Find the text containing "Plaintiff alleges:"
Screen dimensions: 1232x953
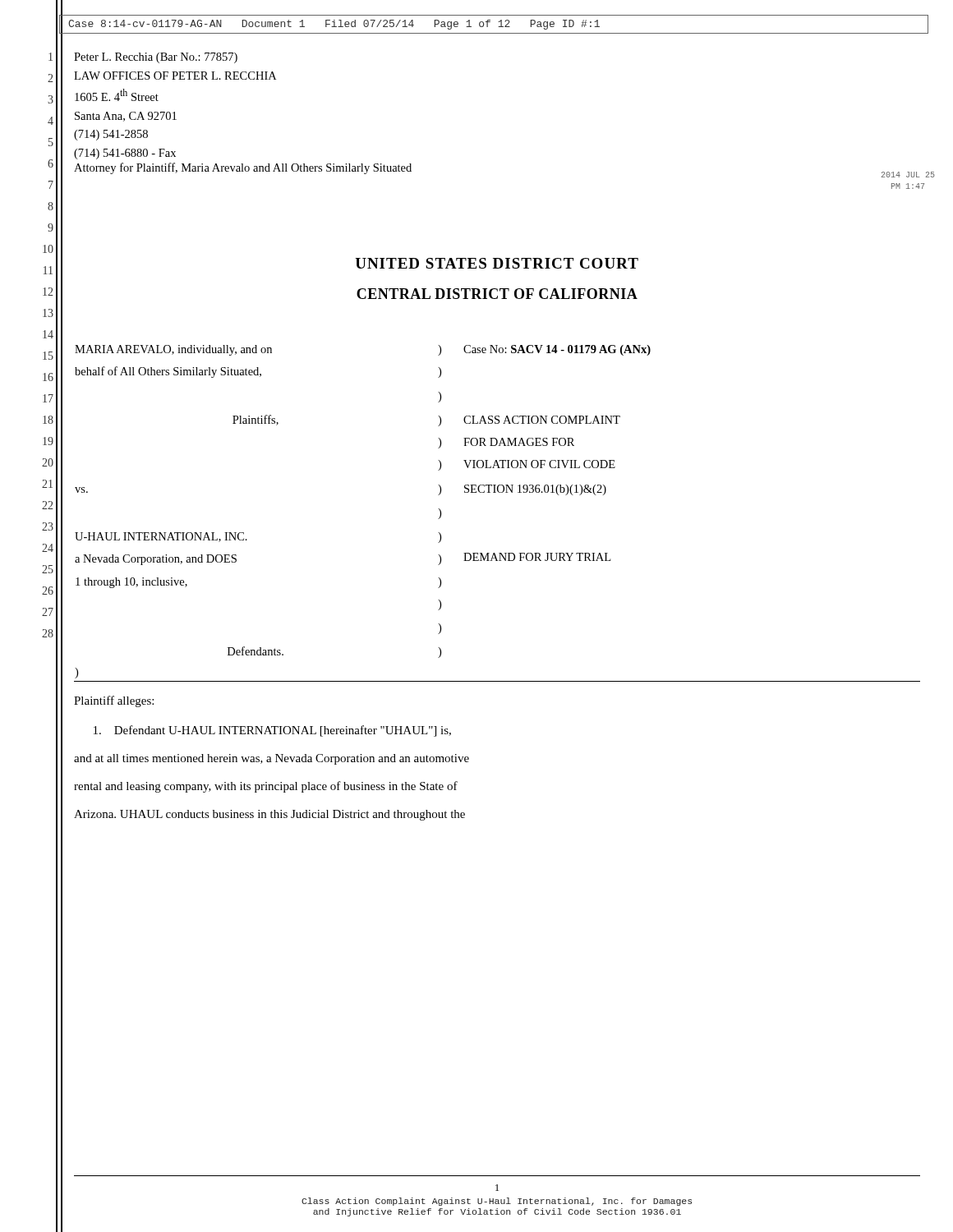pyautogui.click(x=114, y=701)
